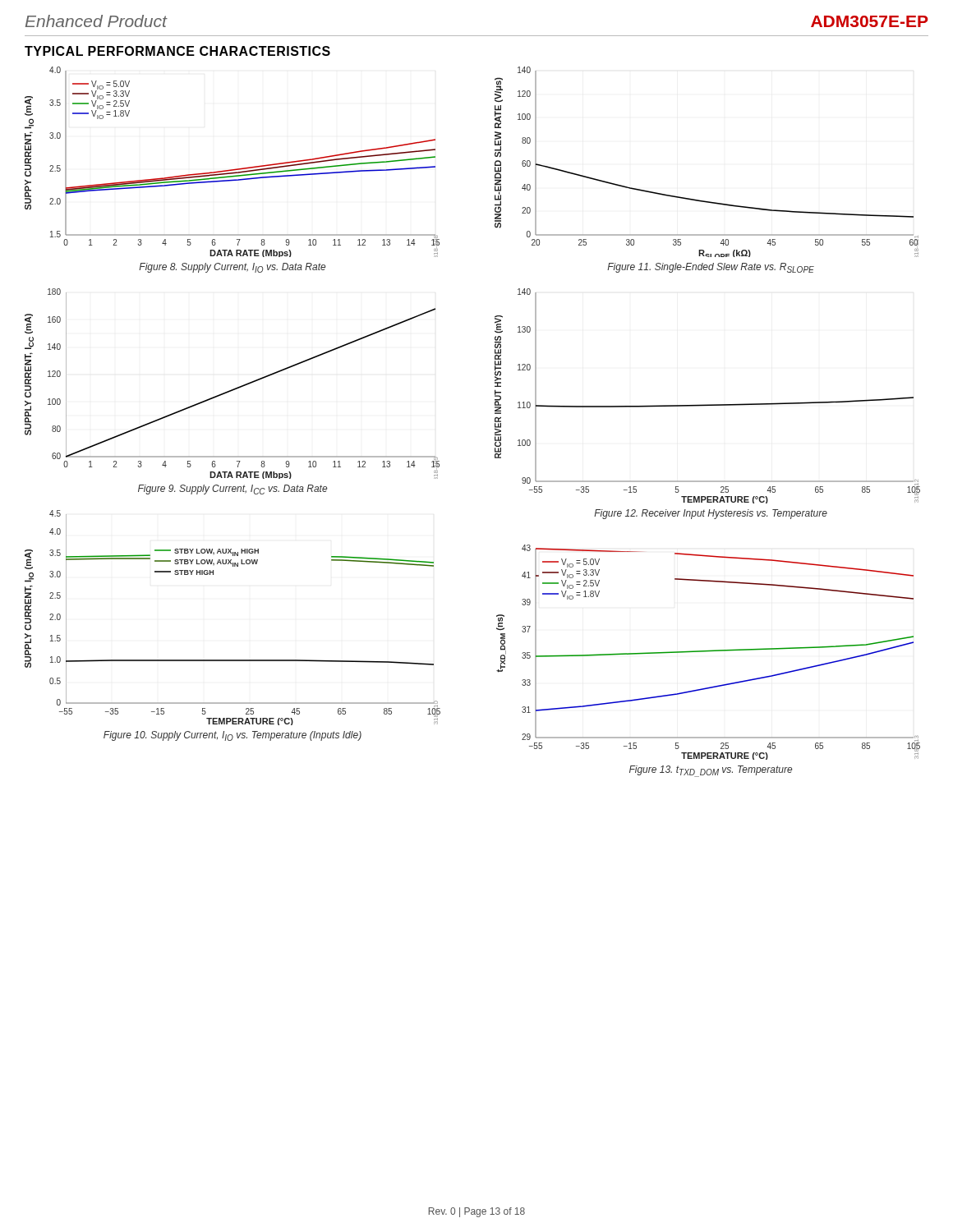This screenshot has width=953, height=1232.
Task: Click on the caption that says "Figure 10. Supply Current, IIO vs."
Action: point(232,736)
